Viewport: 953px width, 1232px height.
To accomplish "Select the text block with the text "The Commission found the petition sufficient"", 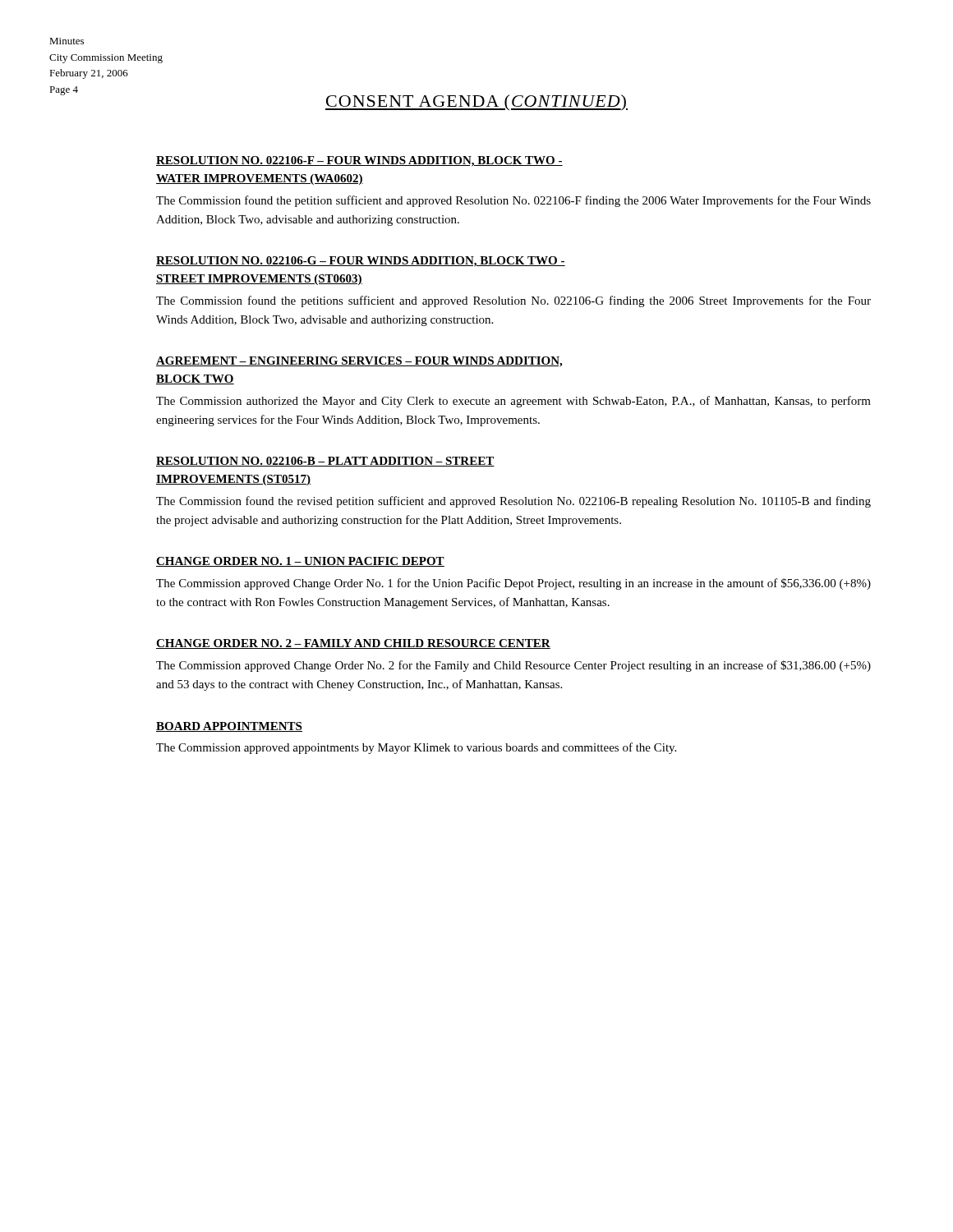I will click(x=513, y=210).
